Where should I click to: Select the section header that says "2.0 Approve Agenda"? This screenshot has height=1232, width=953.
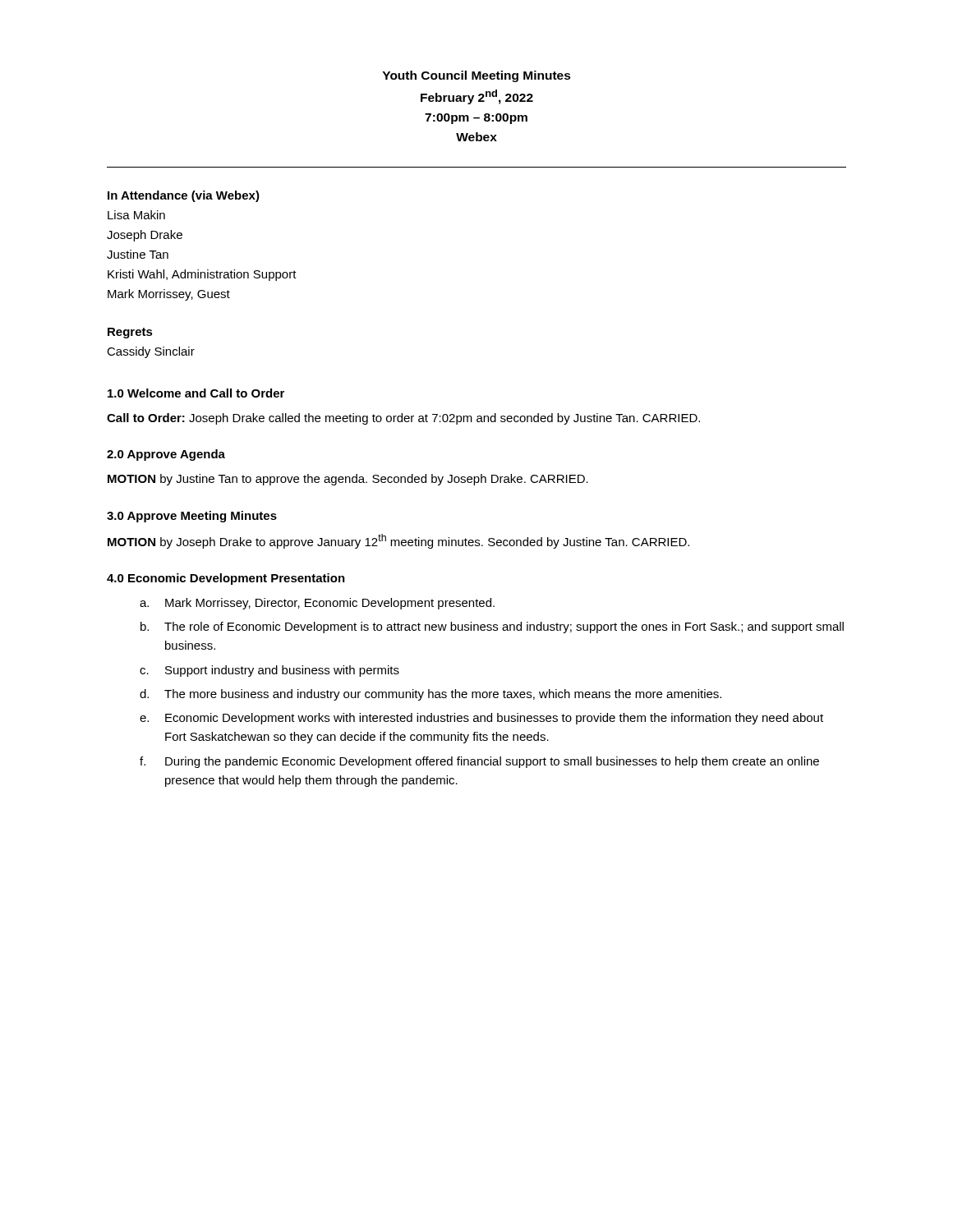[x=166, y=454]
